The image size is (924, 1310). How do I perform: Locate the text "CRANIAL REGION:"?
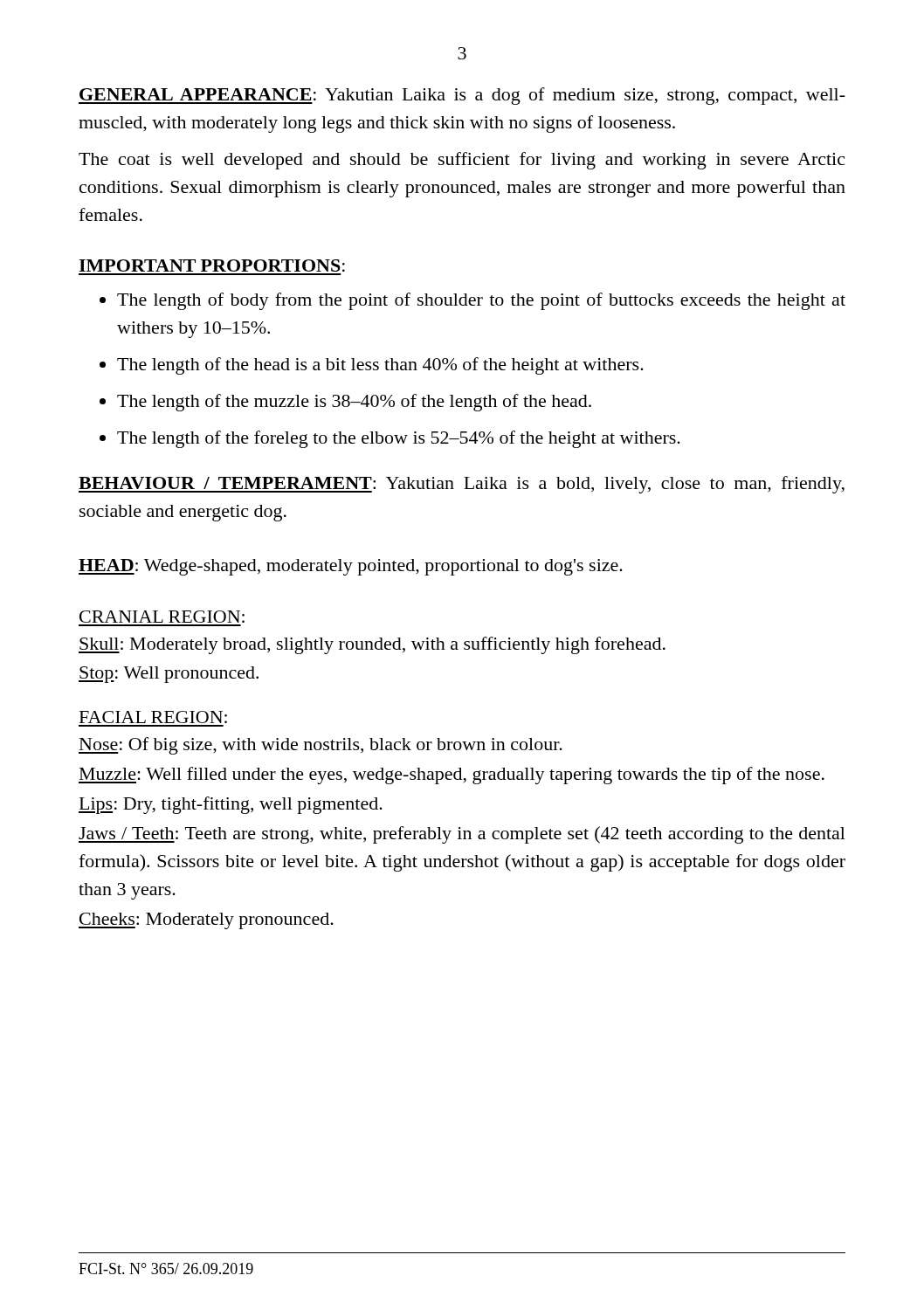point(162,616)
